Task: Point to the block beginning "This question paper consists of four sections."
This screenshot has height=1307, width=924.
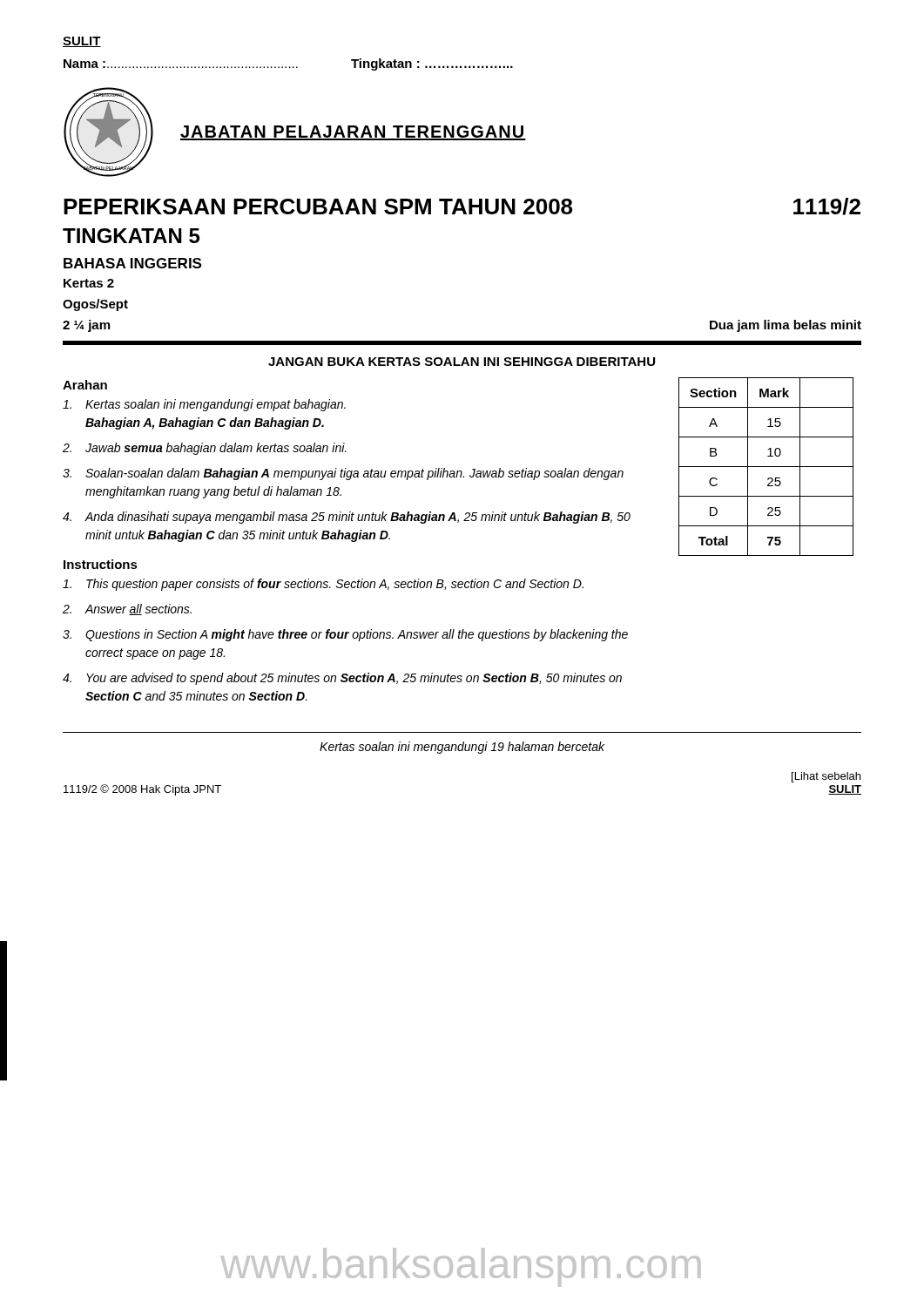Action: [324, 584]
